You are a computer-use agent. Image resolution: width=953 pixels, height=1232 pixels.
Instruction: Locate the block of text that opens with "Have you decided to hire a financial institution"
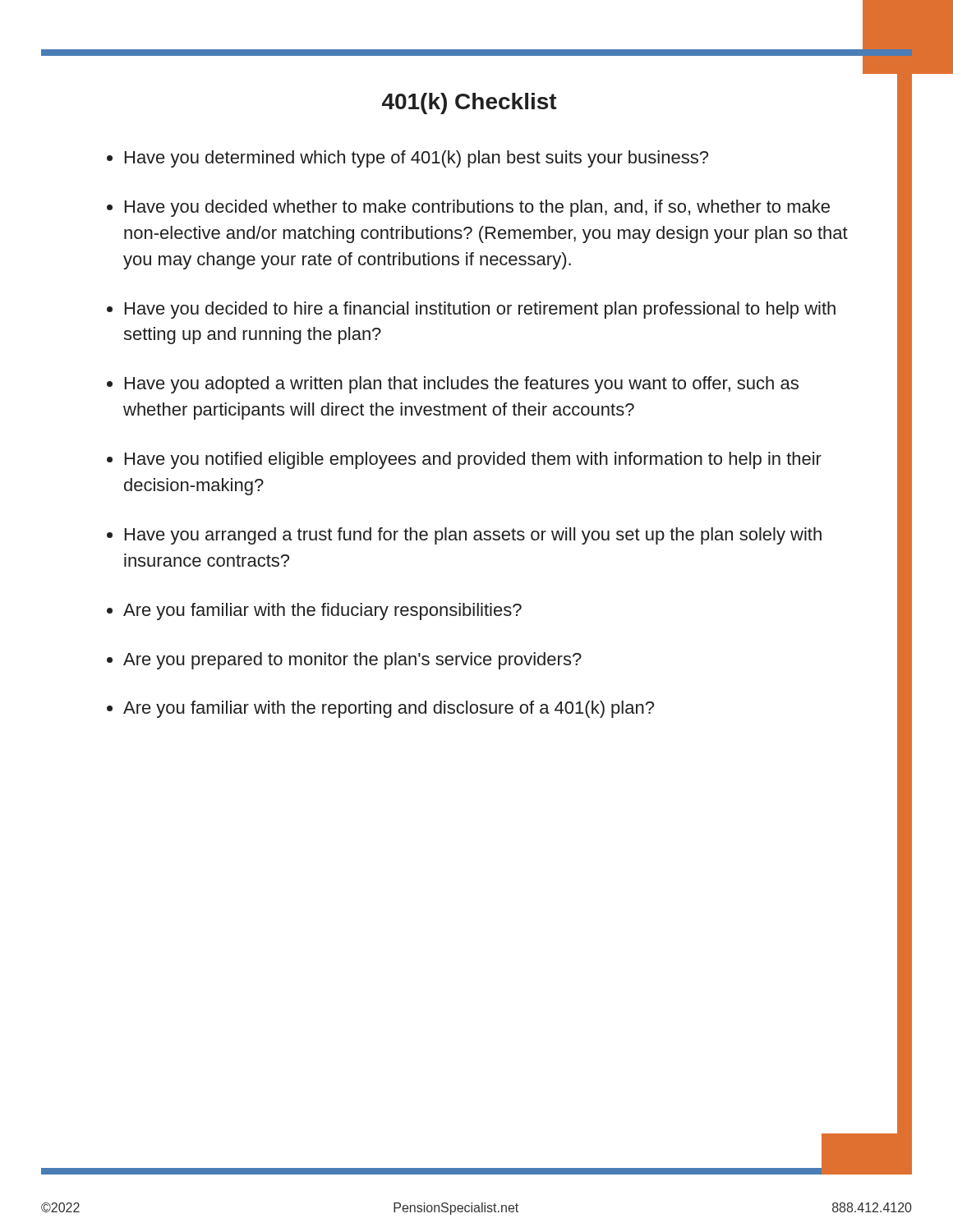click(480, 321)
